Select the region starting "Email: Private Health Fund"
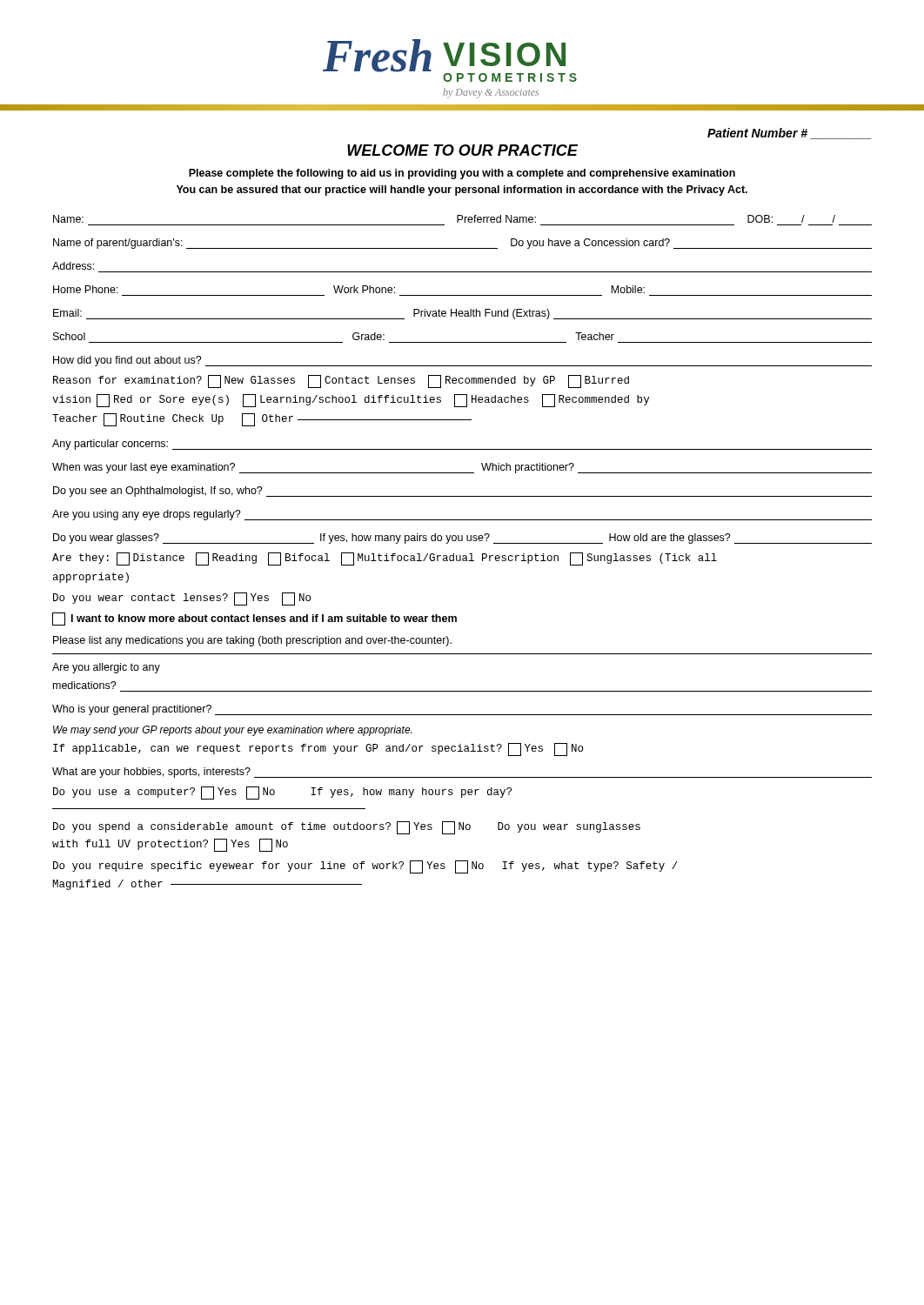924x1305 pixels. point(462,311)
